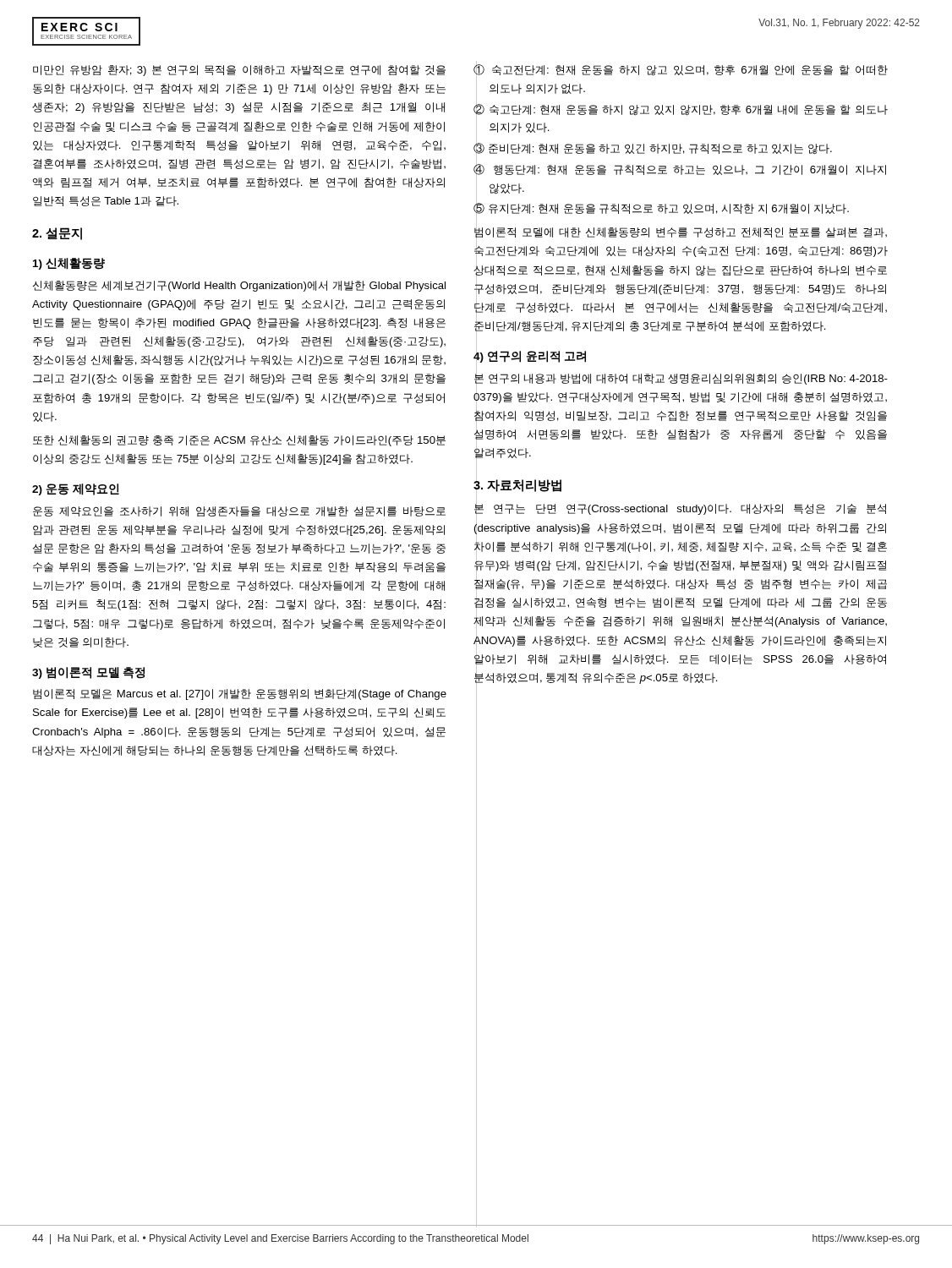Point to the block beginning "③ 준비단계: 현재 운동을 하고 있긴 하지만, 규칙적으로"
This screenshot has height=1268, width=952.
[x=653, y=148]
